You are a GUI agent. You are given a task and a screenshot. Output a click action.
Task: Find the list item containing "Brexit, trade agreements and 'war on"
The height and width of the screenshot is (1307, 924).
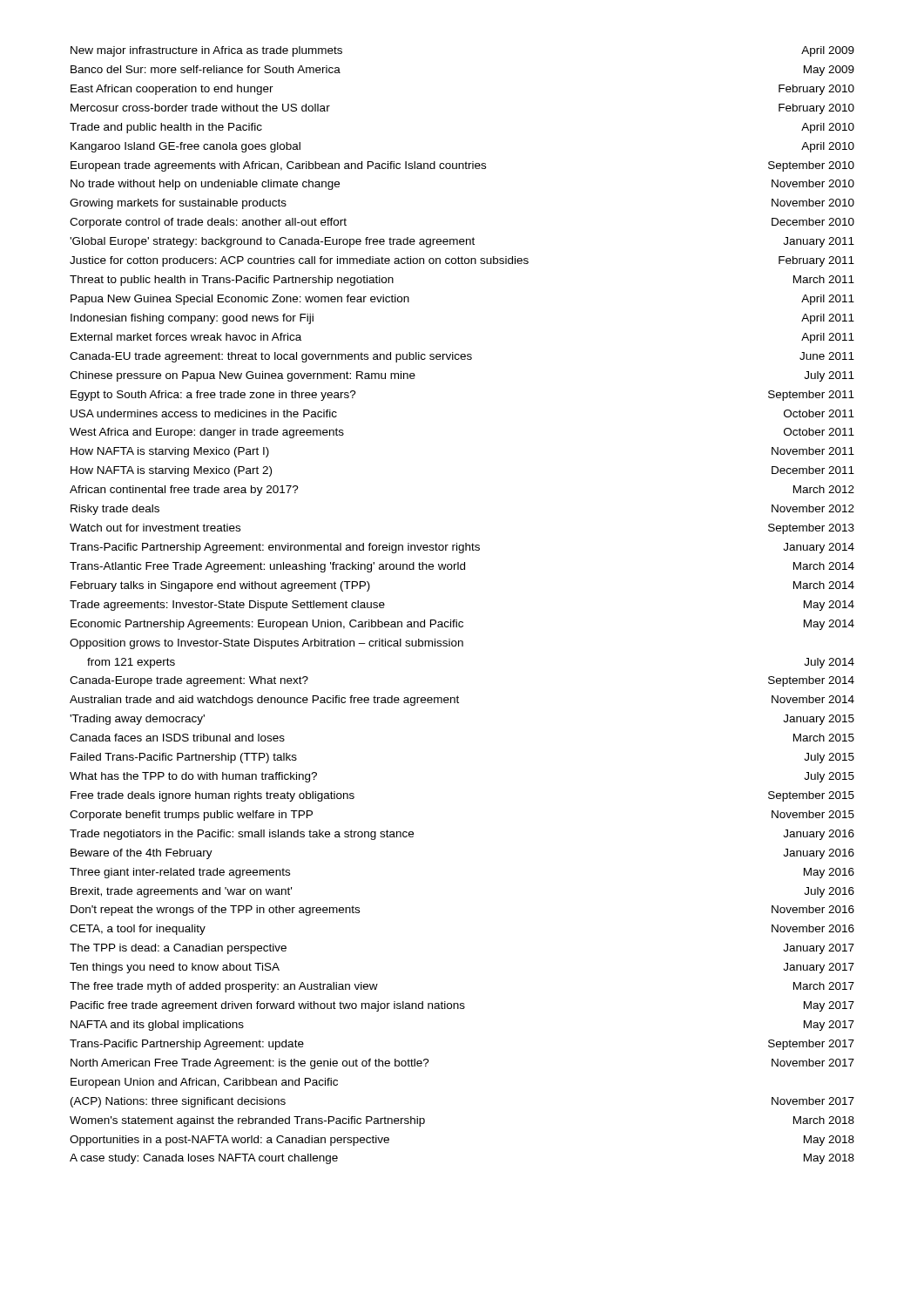coord(179,892)
